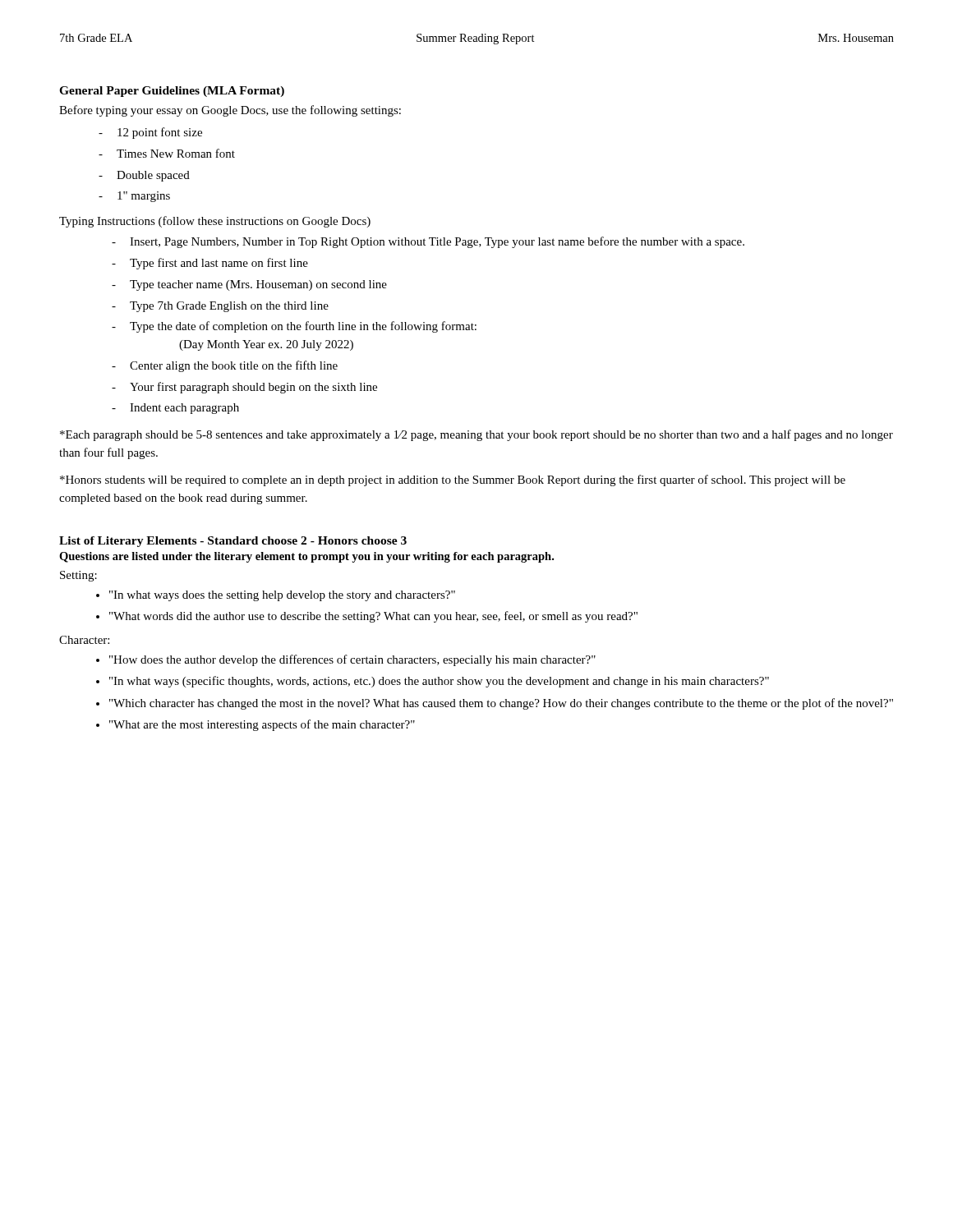Find the block on this page that starts "Questions are listed under the literary"
Image resolution: width=953 pixels, height=1232 pixels.
[307, 556]
